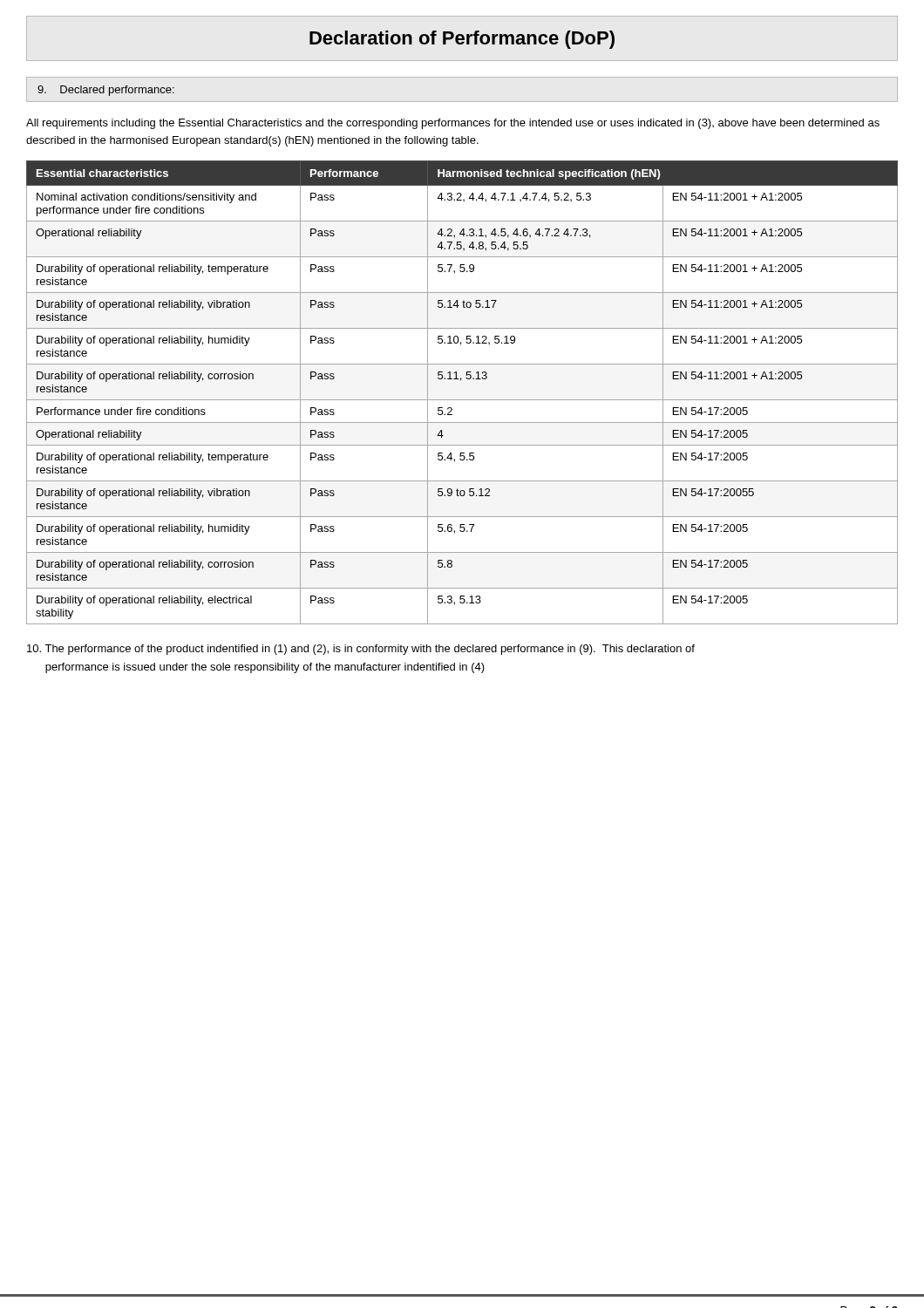Find the table that mentions "Durability of operational reliability, electrical"
The image size is (924, 1308).
click(462, 392)
